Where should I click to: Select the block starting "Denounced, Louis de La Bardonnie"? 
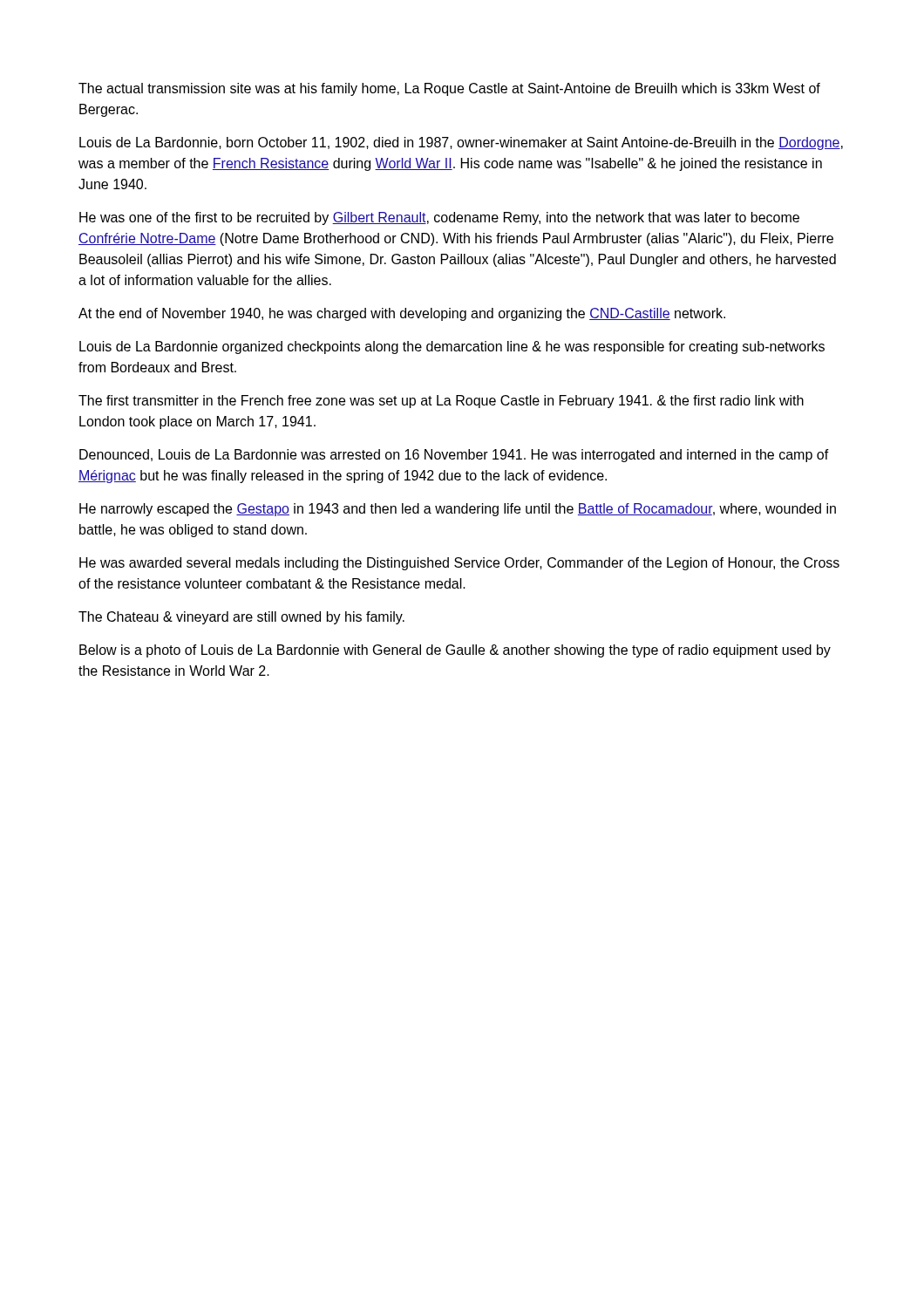coord(453,465)
